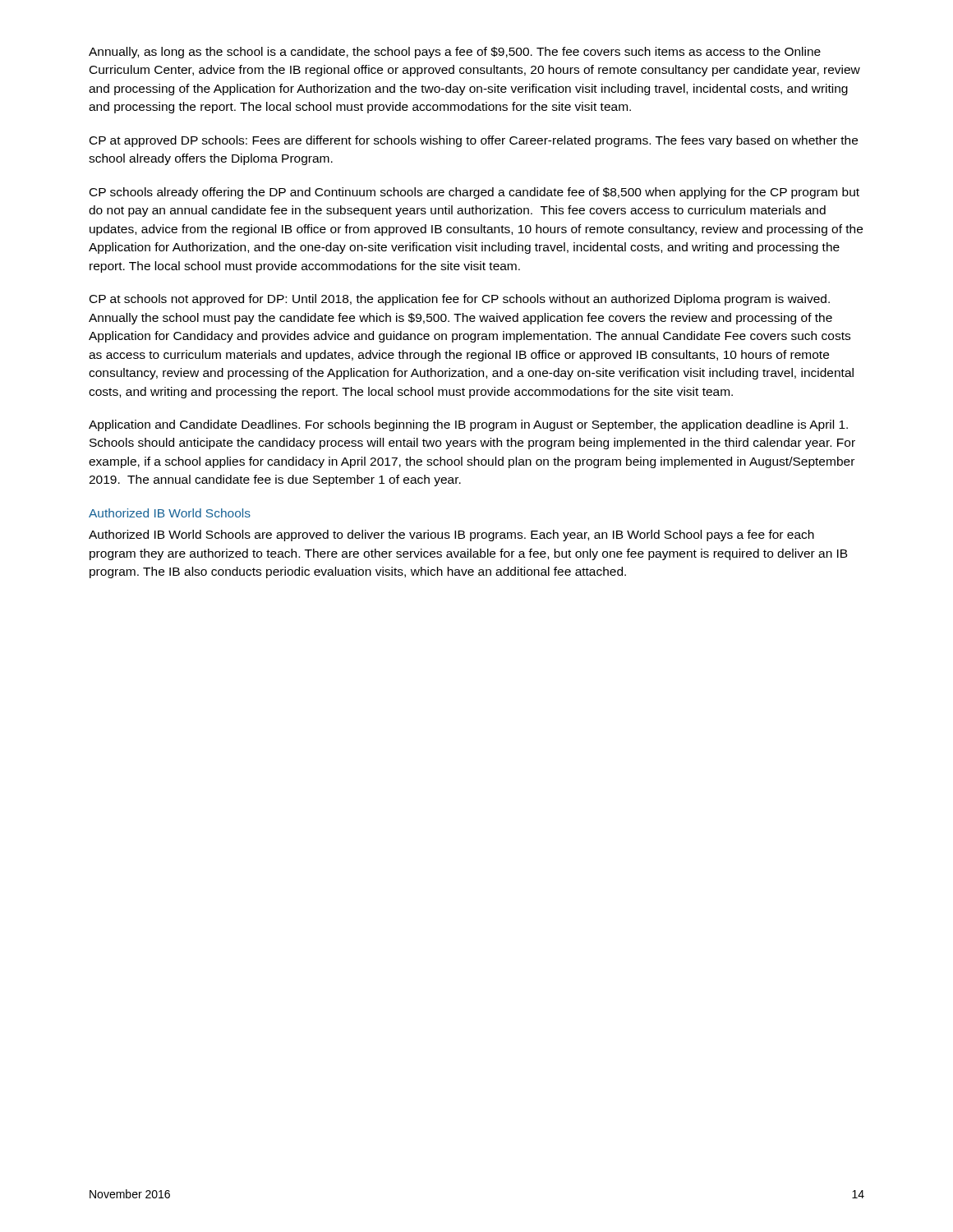This screenshot has height=1232, width=953.
Task: Navigate to the block starting "CP at schools not approved for"
Action: (472, 345)
